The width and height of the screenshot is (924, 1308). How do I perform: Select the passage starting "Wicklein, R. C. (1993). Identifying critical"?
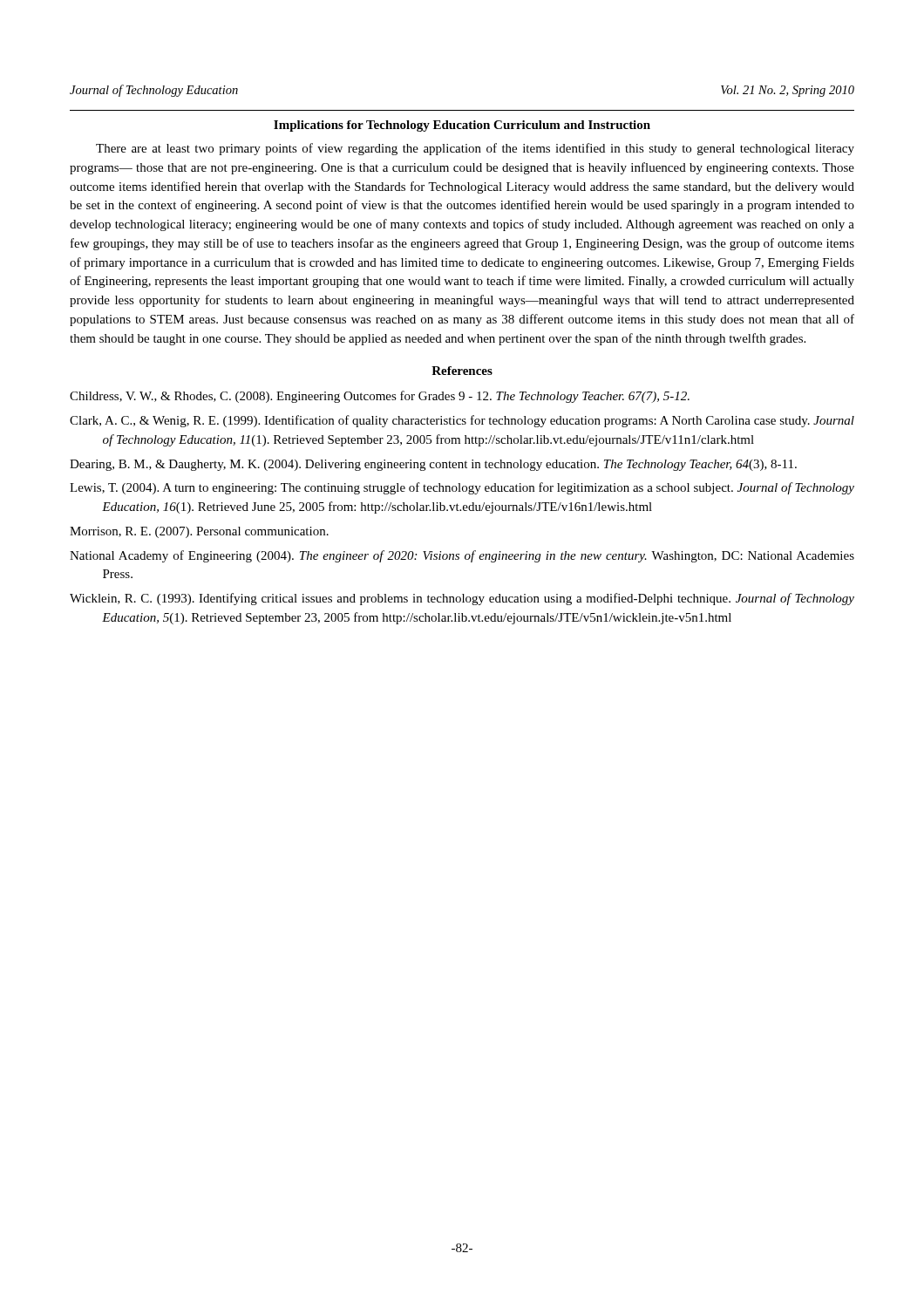pyautogui.click(x=462, y=608)
